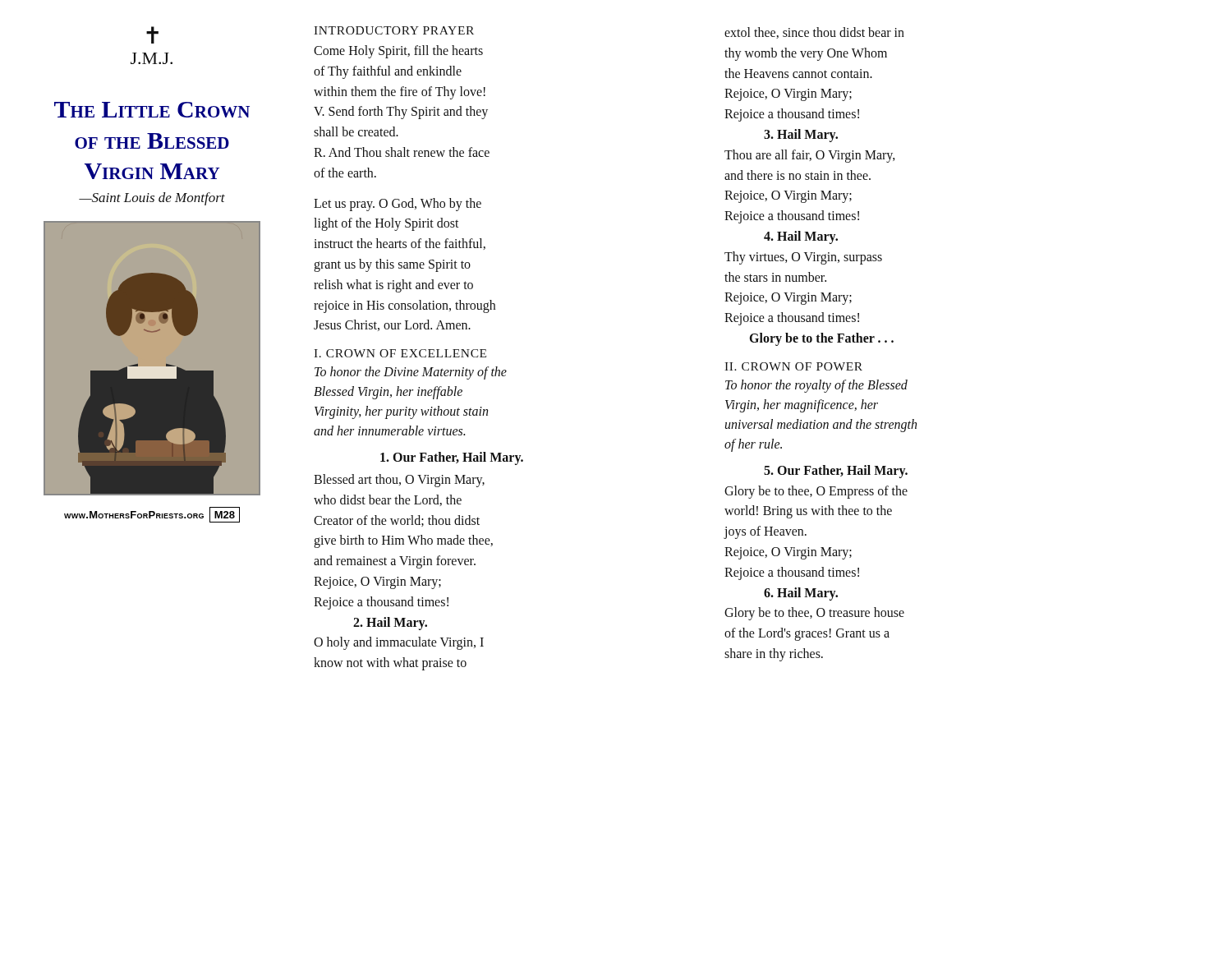This screenshot has width=1232, height=953.
Task: Where is the title that starts "The Little Crownof the"?
Action: [152, 150]
